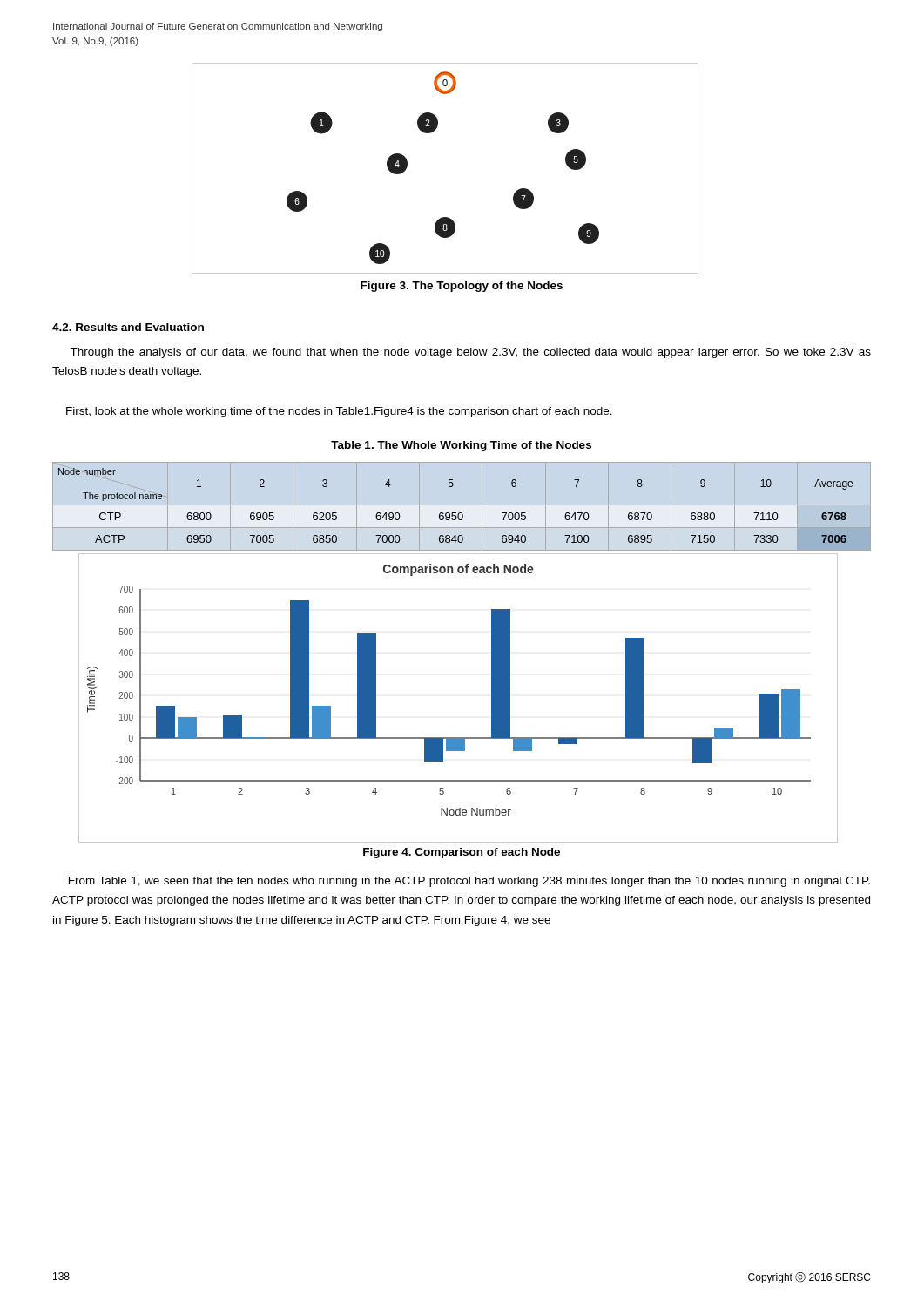Select the text block with the text "From Table 1, we seen that"
This screenshot has width=924, height=1307.
point(462,900)
